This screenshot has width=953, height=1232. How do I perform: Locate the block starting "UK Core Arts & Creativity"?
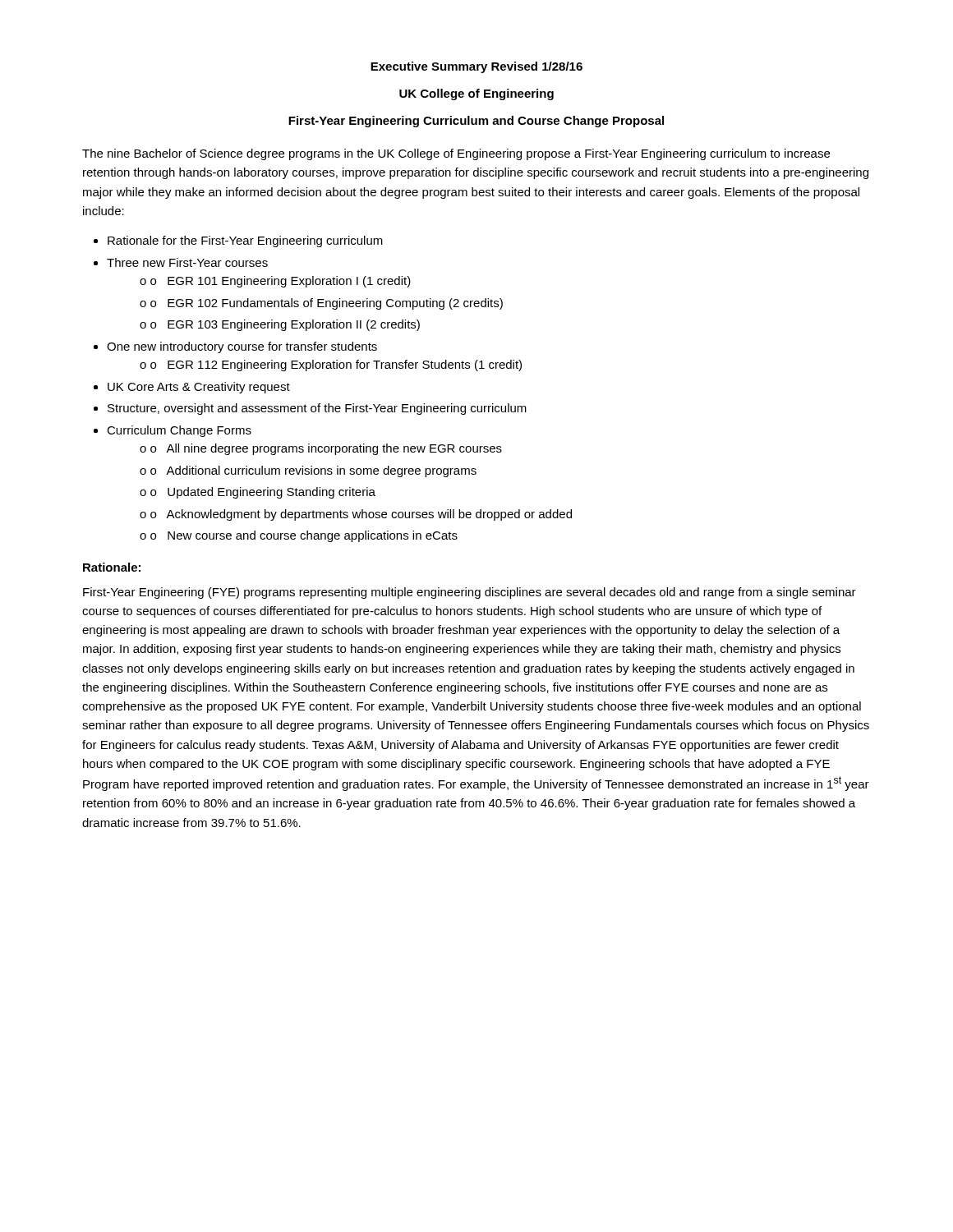tap(199, 388)
